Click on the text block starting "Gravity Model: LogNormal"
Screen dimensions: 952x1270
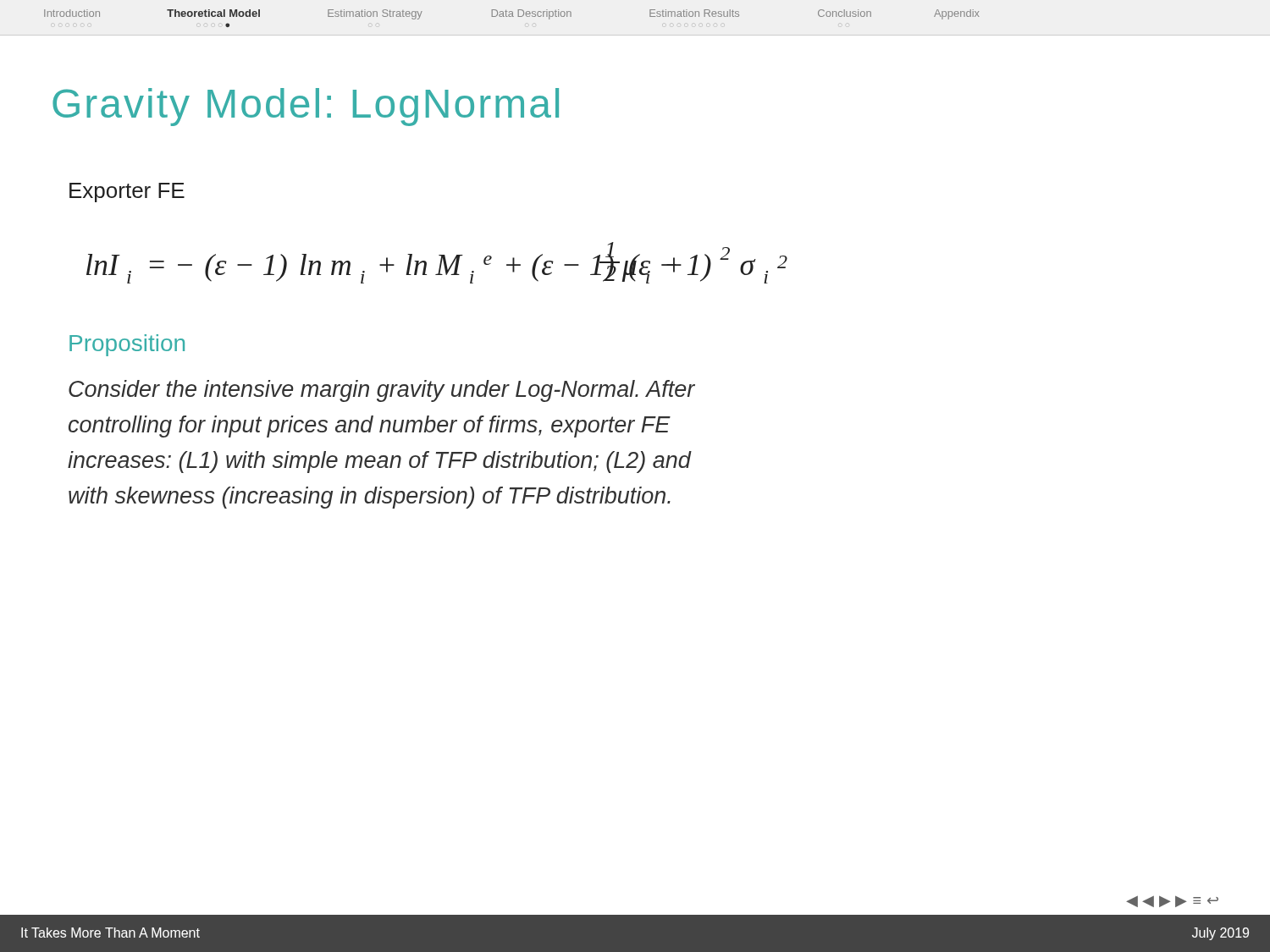click(307, 104)
